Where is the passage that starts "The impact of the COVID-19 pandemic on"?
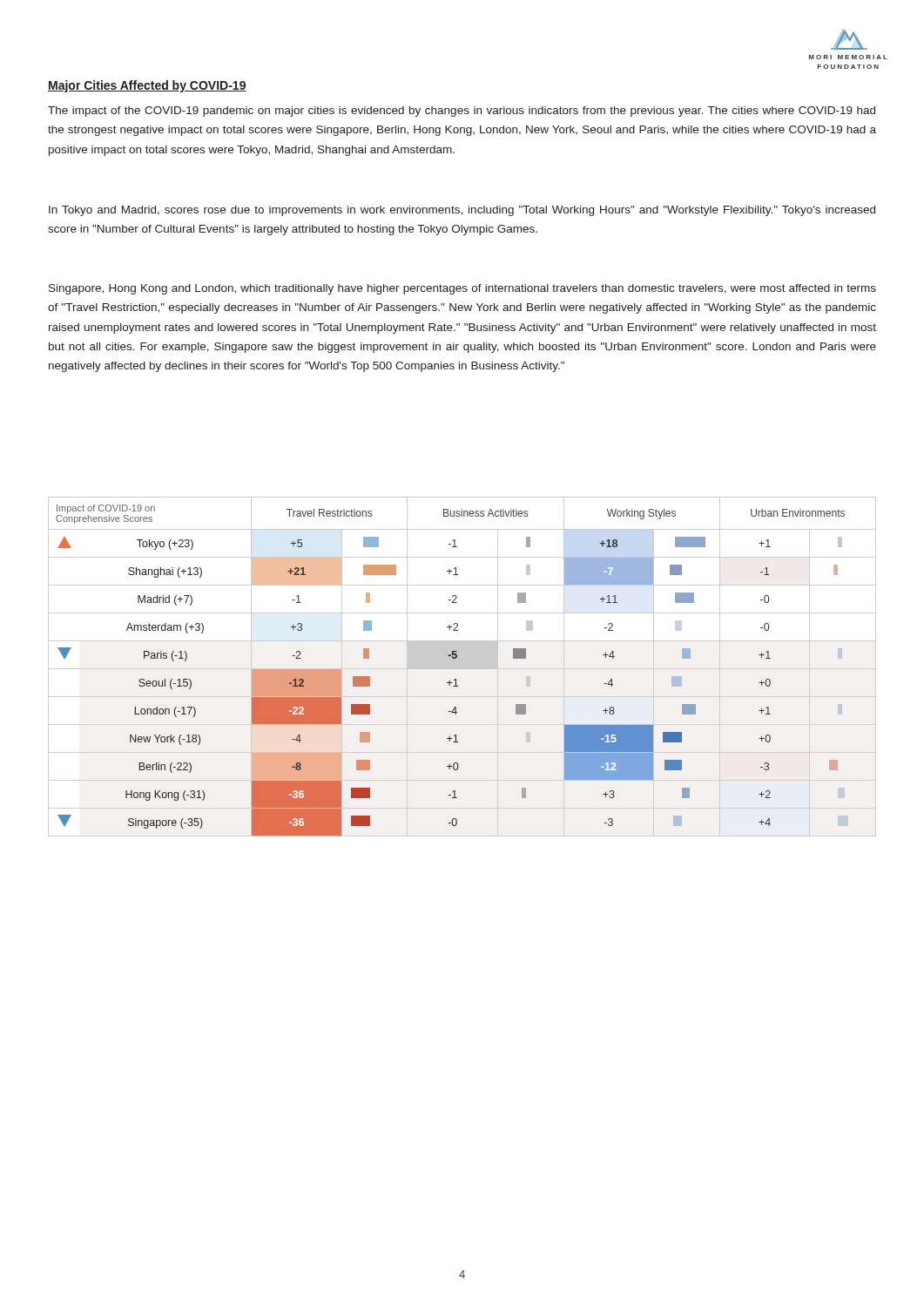Screen dimensions: 1307x924 (462, 130)
